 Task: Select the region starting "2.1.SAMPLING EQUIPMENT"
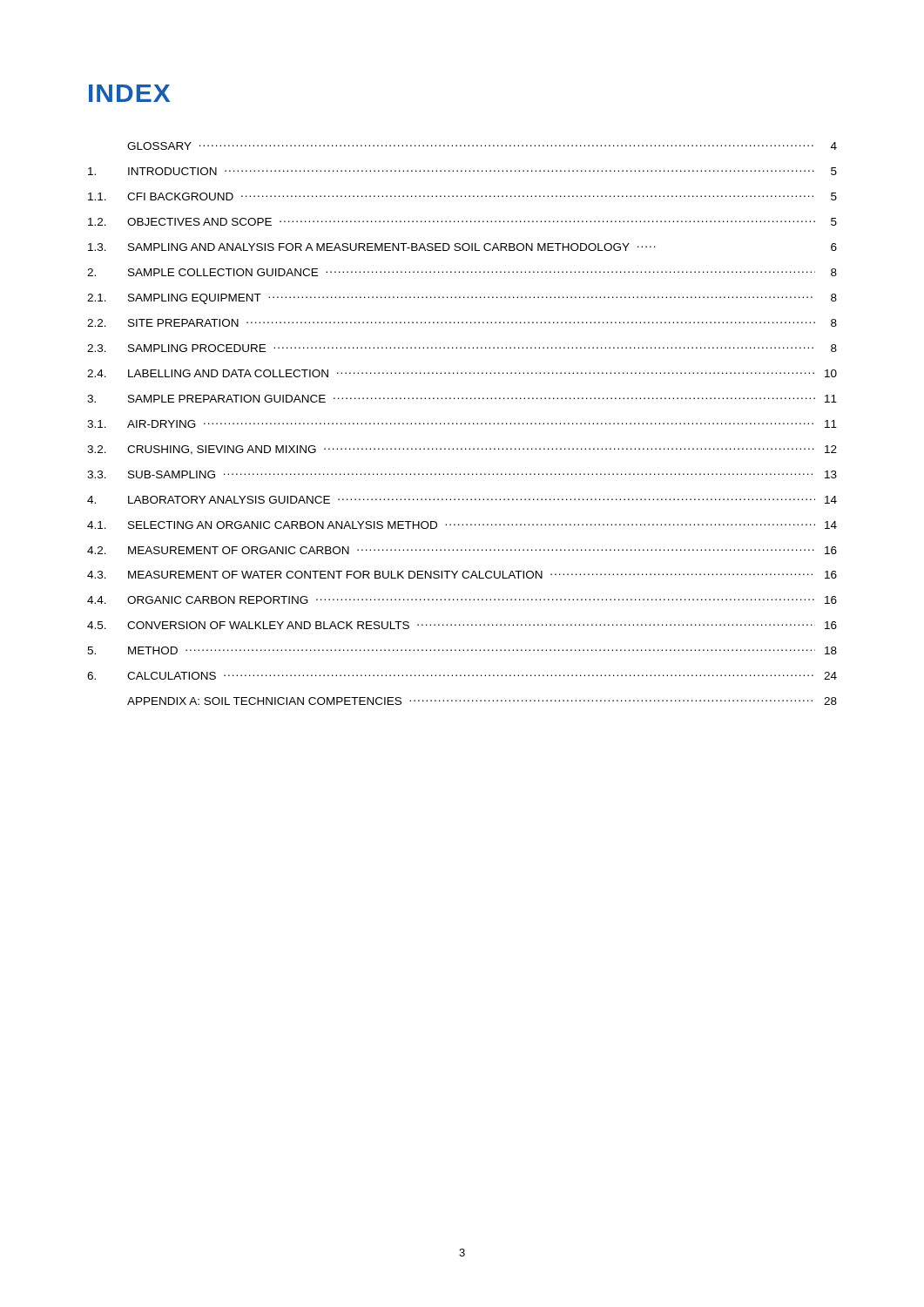[x=462, y=296]
